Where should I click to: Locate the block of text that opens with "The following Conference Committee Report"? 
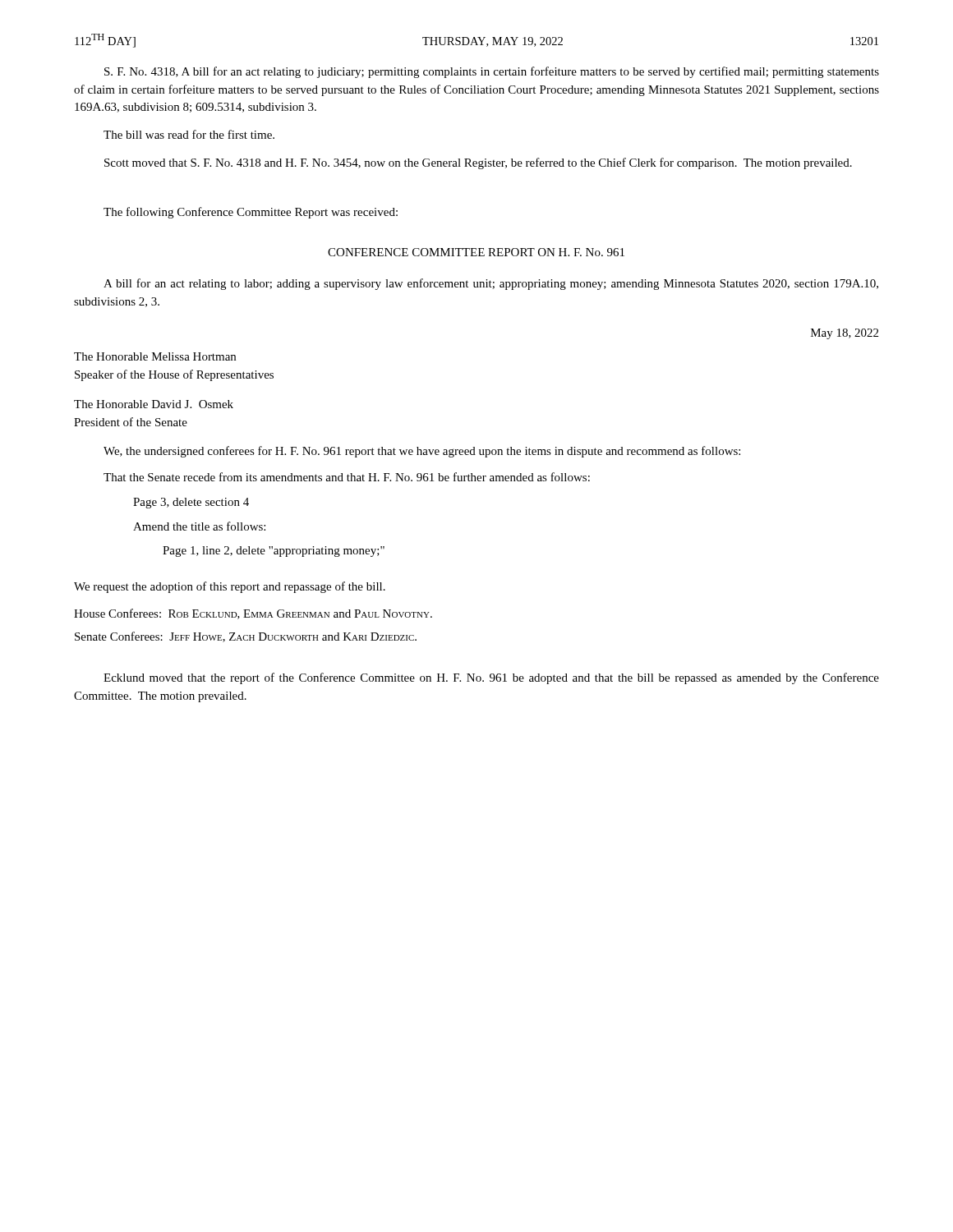pyautogui.click(x=251, y=212)
